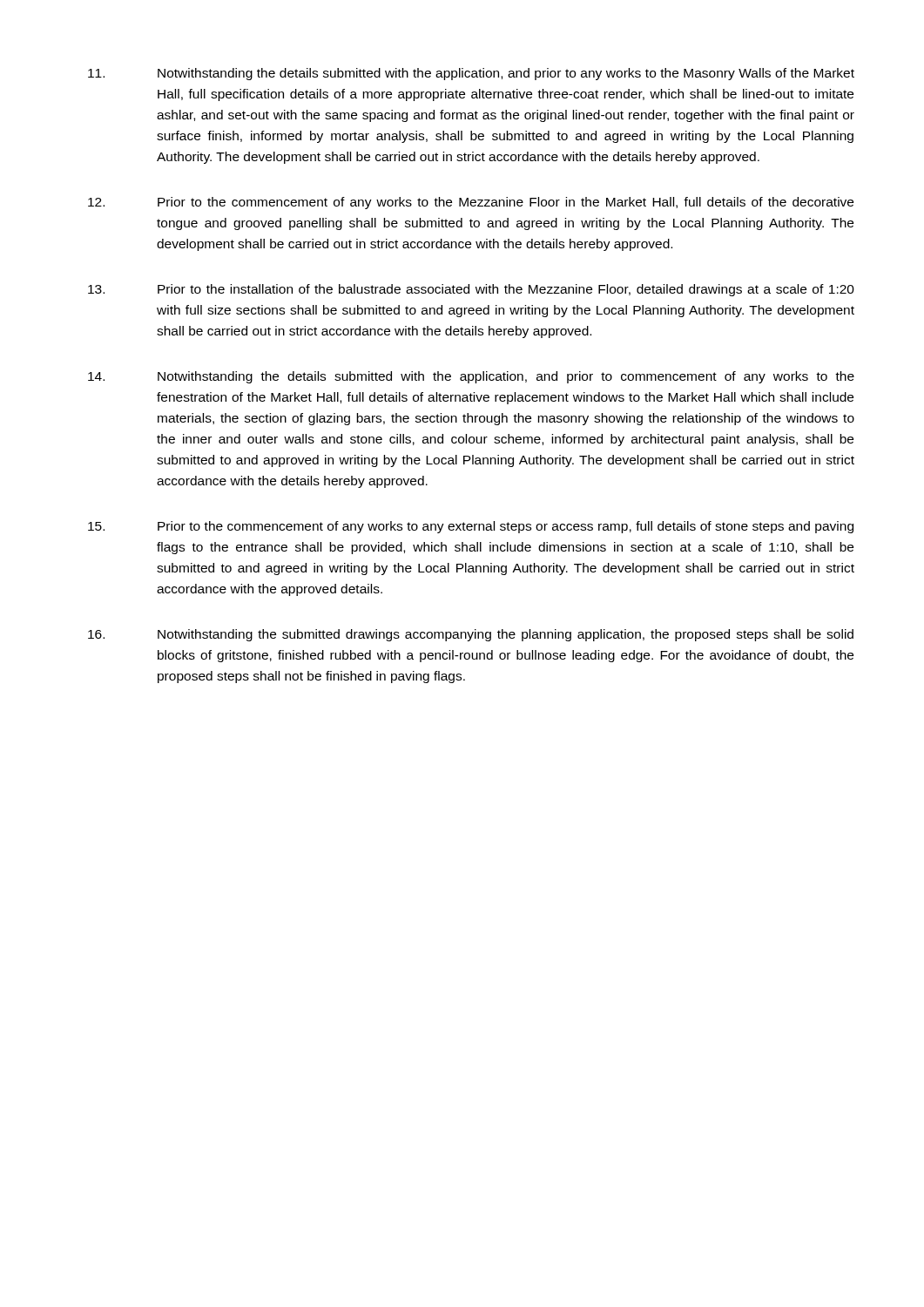The width and height of the screenshot is (924, 1307).
Task: Click the passage that begins "13. Prior to the installation"
Action: [x=471, y=310]
